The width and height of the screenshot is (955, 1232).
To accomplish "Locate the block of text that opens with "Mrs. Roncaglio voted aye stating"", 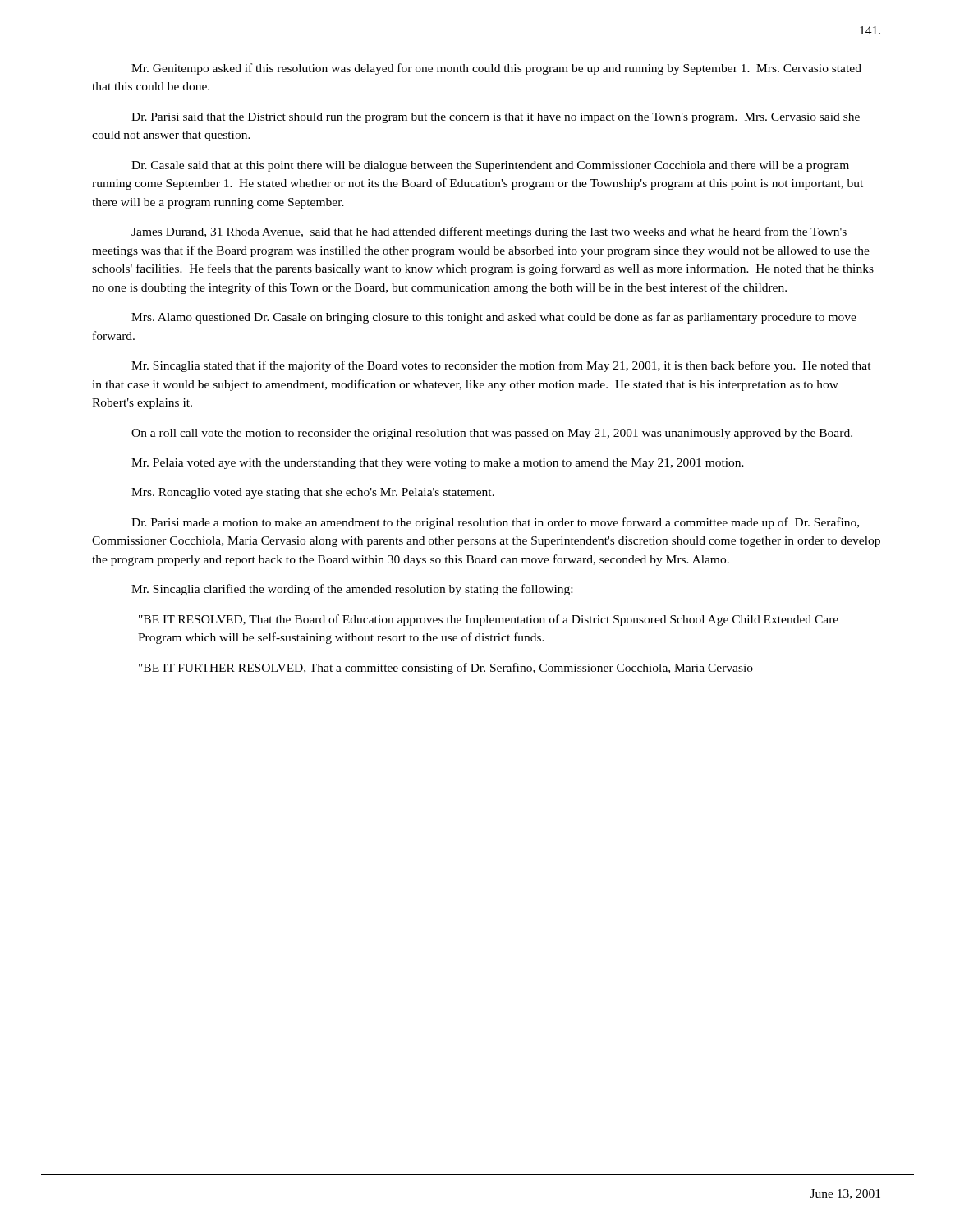I will point(313,492).
